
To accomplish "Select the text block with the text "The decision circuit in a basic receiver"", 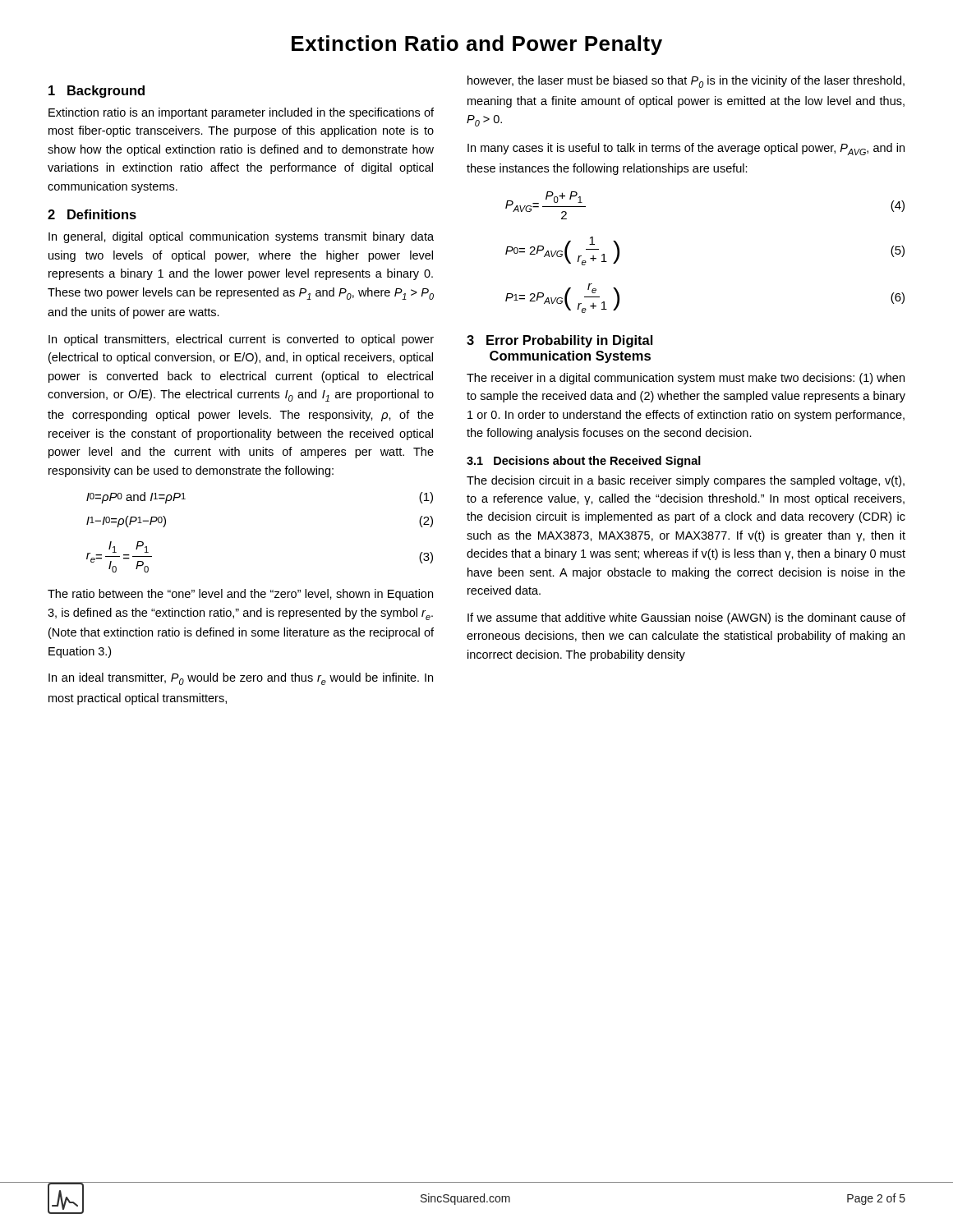I will tap(686, 535).
